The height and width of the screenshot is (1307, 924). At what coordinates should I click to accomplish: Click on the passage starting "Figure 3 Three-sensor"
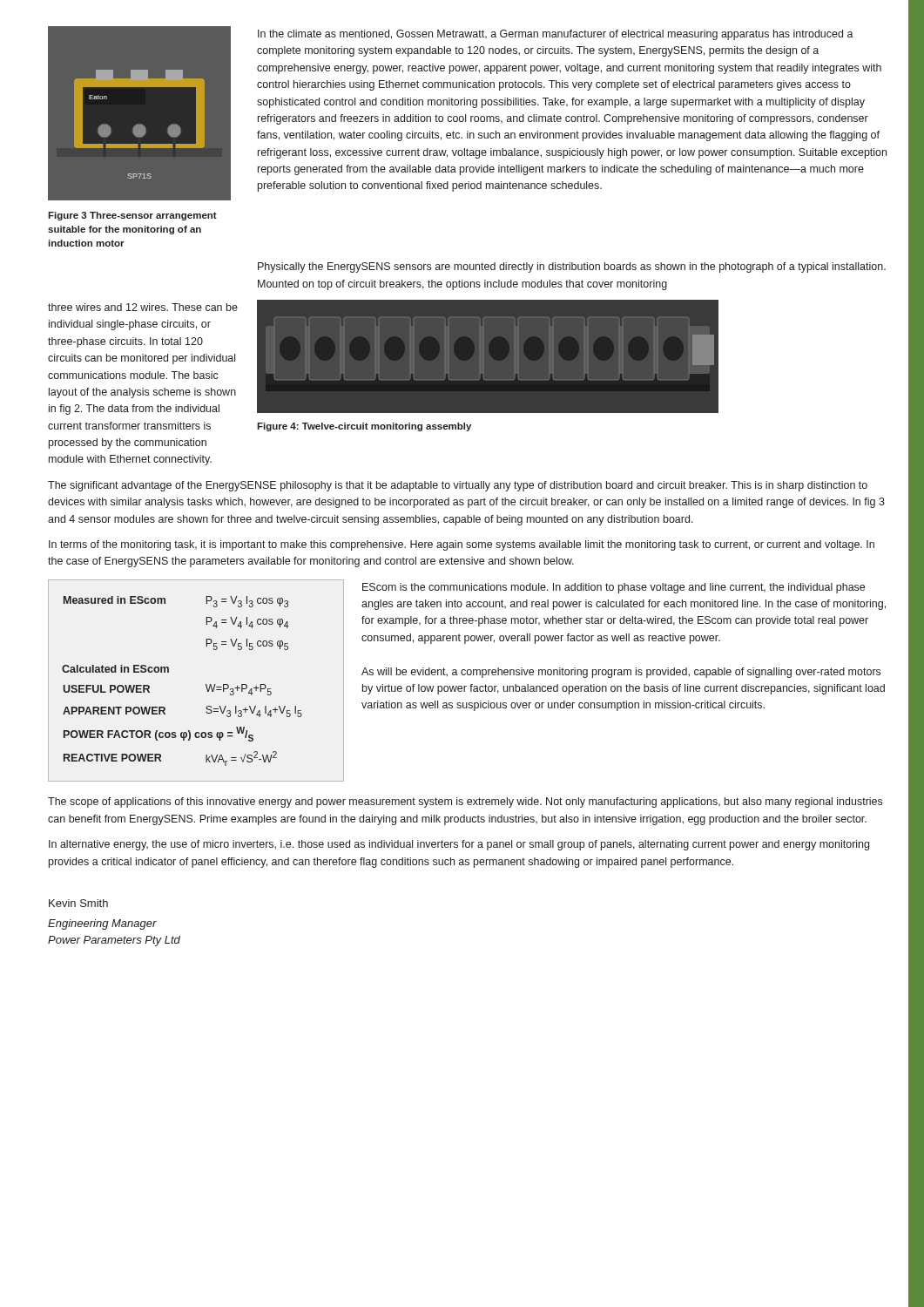point(132,229)
